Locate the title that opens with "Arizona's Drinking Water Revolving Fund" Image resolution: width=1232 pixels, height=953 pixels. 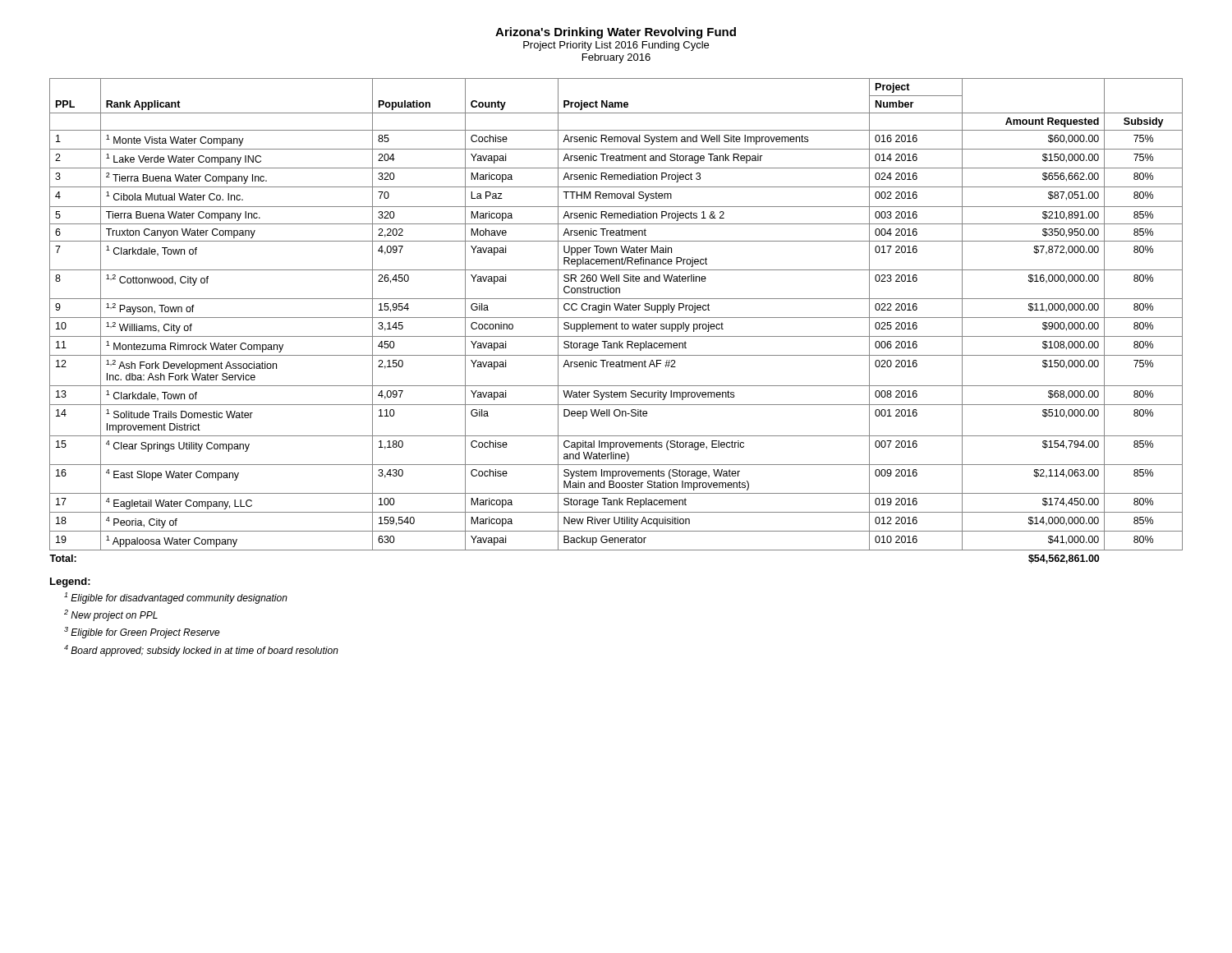(616, 44)
